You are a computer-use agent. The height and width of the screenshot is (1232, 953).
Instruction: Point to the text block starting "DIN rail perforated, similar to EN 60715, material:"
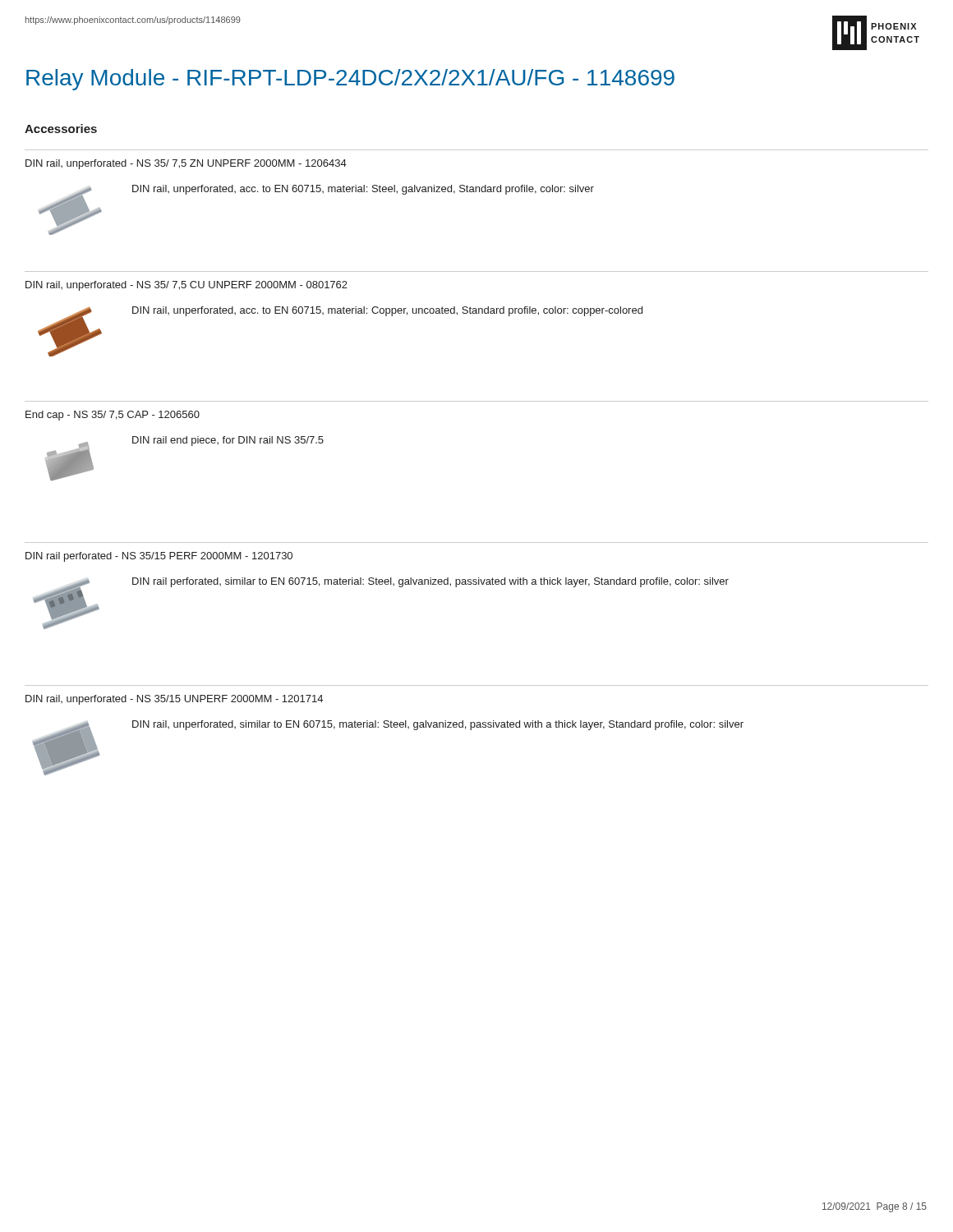point(430,581)
